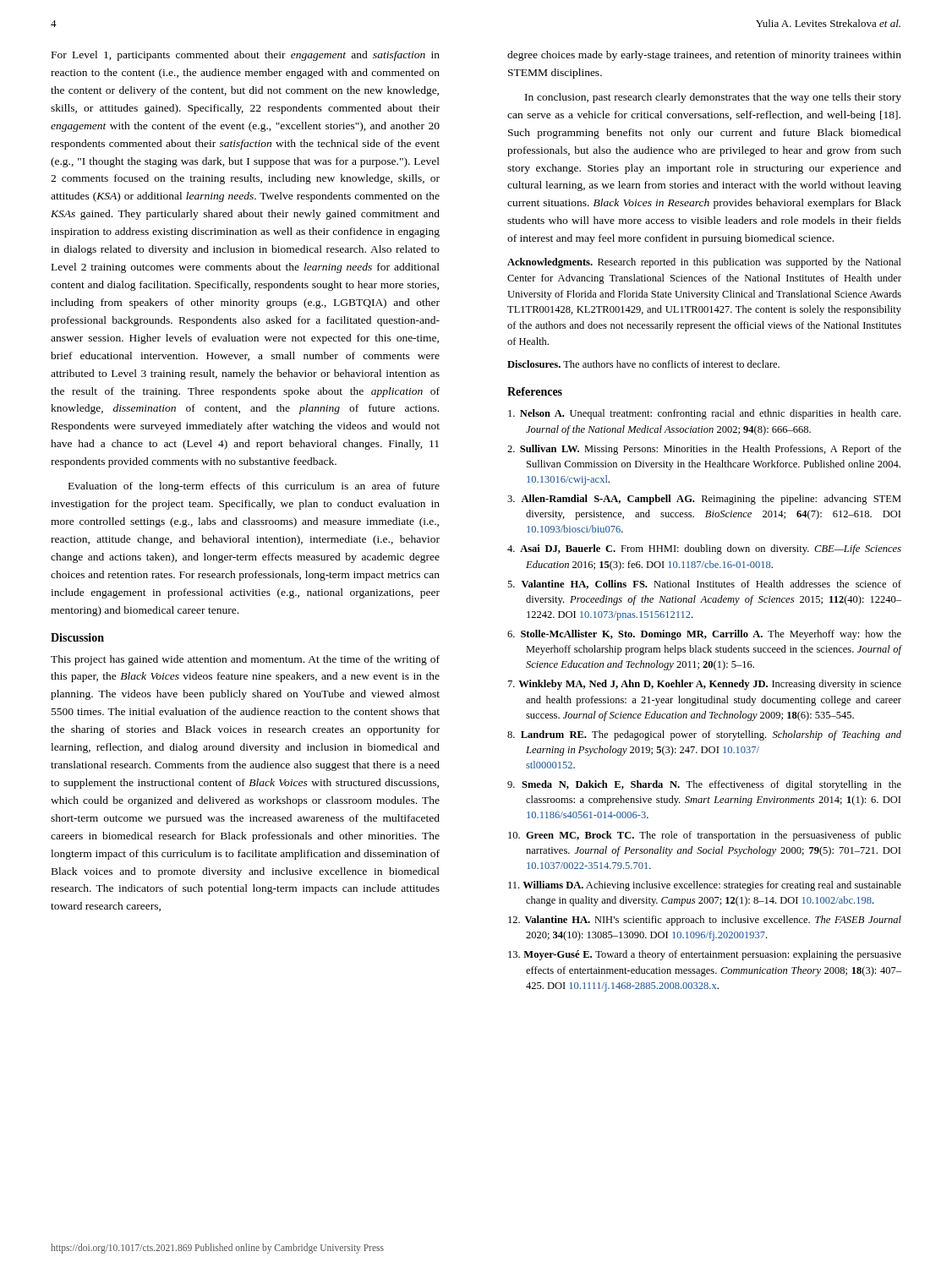This screenshot has width=952, height=1268.
Task: Click on the text starting "degree choices made by"
Action: [x=704, y=64]
